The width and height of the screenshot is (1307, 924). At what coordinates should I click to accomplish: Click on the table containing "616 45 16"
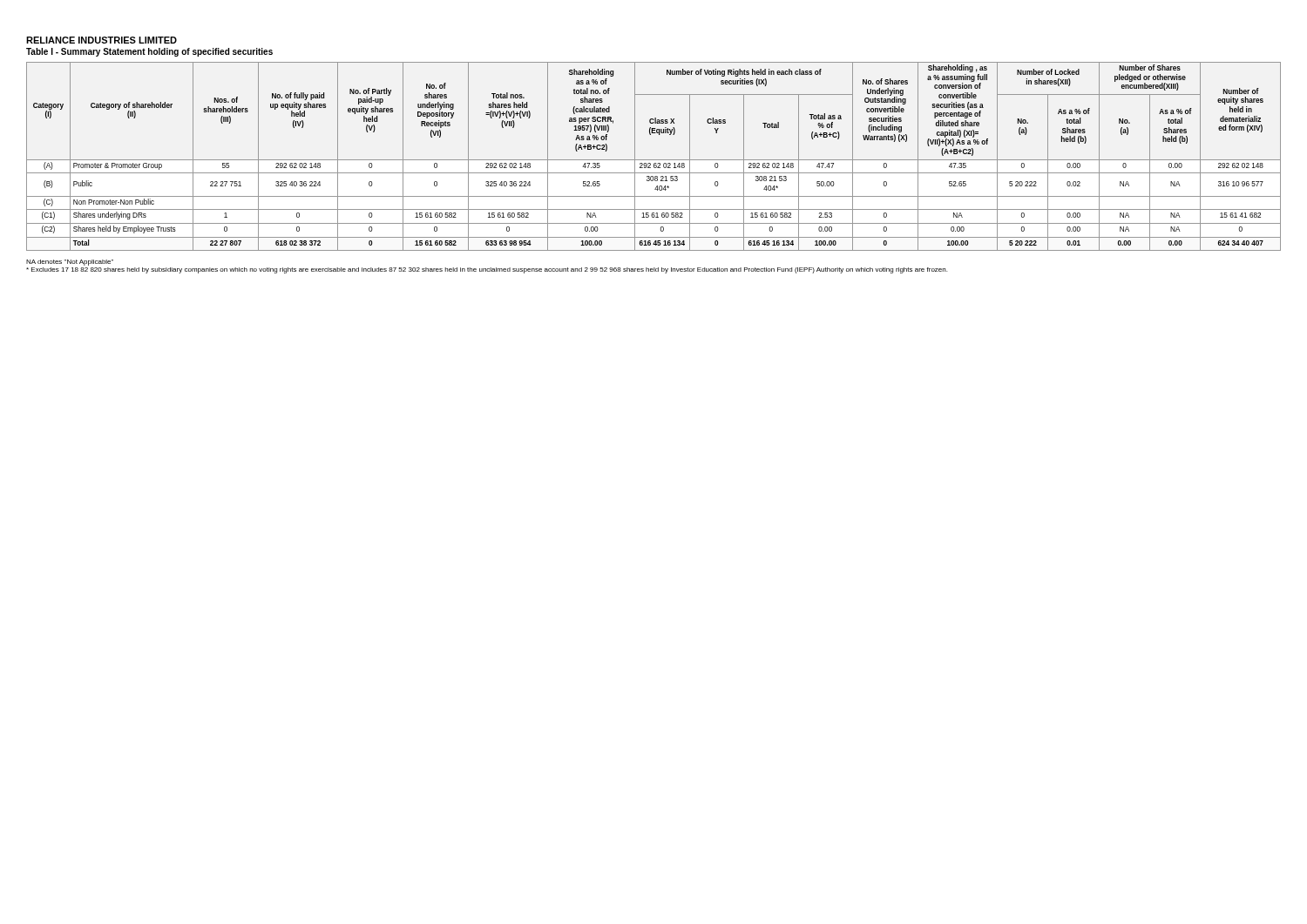click(654, 156)
